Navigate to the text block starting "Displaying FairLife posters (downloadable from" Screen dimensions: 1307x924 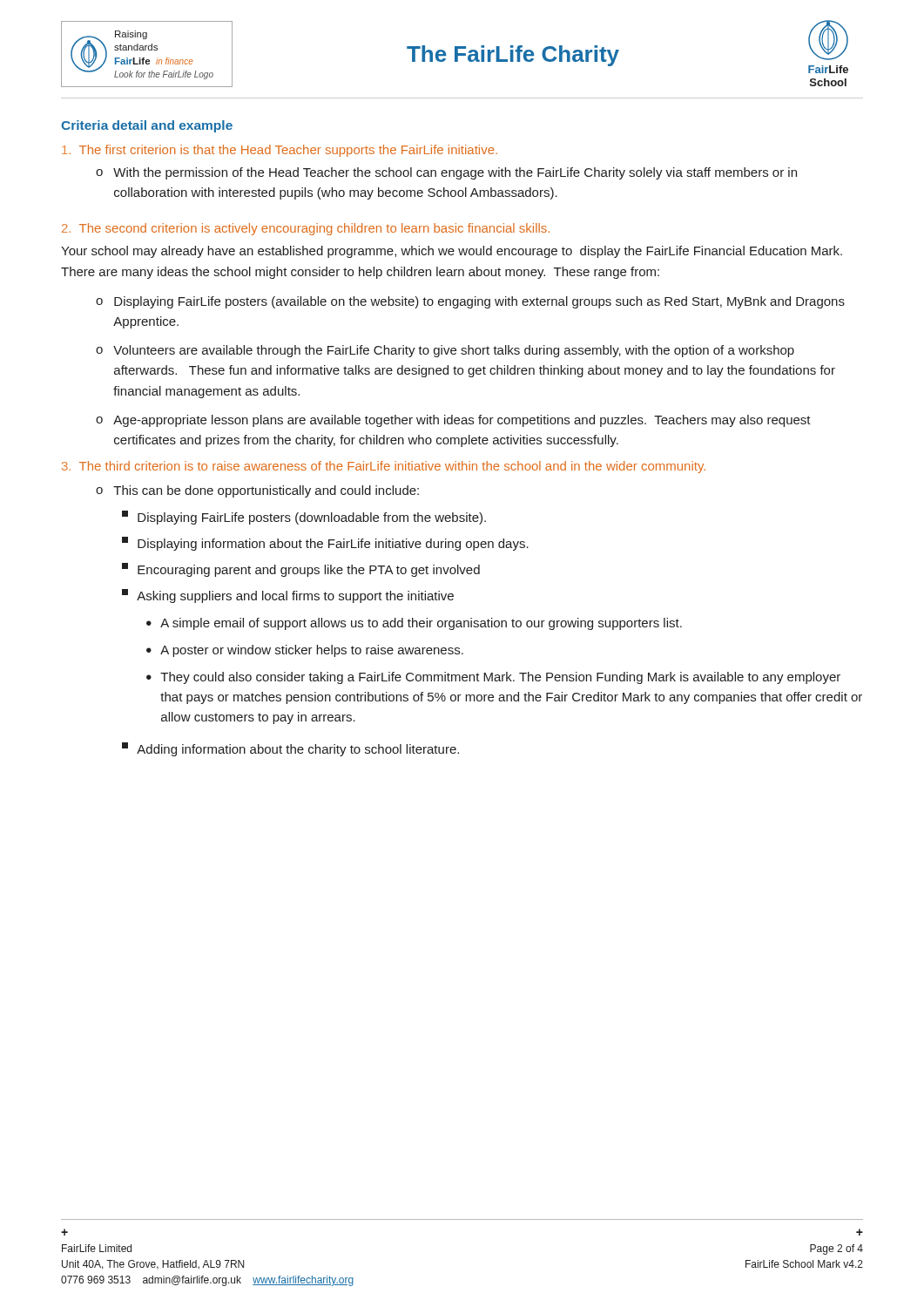click(x=493, y=517)
